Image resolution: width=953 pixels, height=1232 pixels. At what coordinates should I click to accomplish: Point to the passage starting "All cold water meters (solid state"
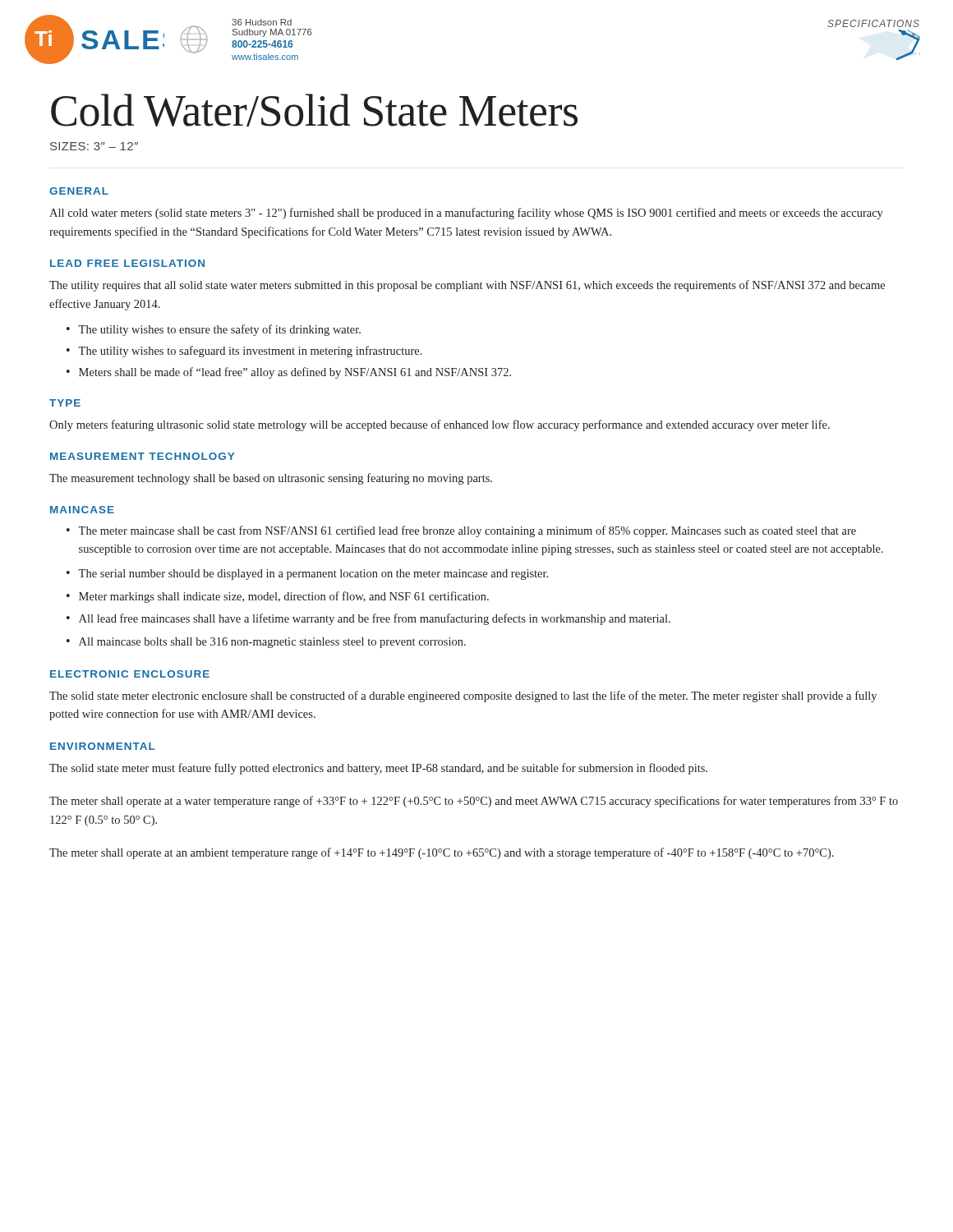pos(466,222)
